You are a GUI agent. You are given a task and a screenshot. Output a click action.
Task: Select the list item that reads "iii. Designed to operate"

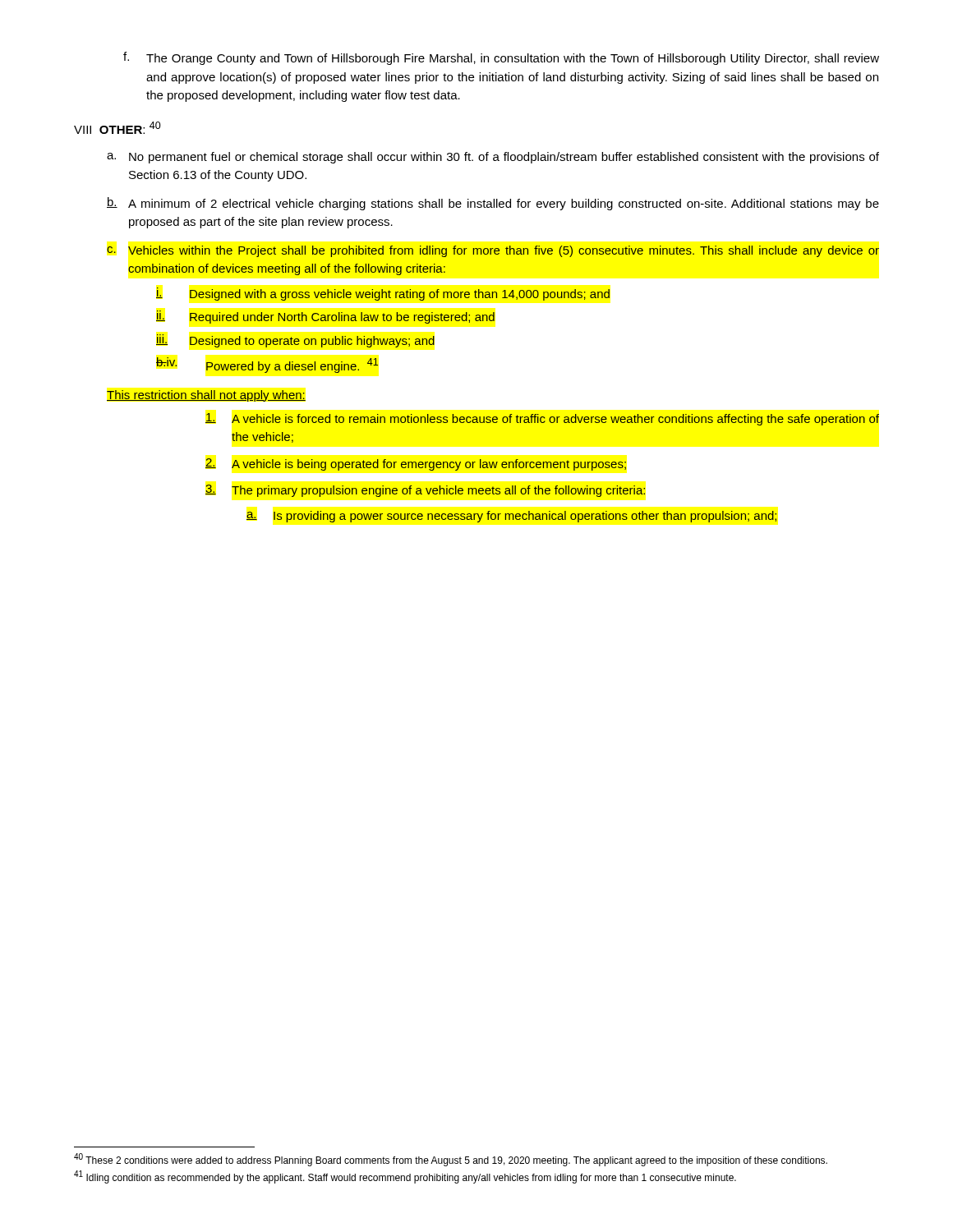point(296,341)
